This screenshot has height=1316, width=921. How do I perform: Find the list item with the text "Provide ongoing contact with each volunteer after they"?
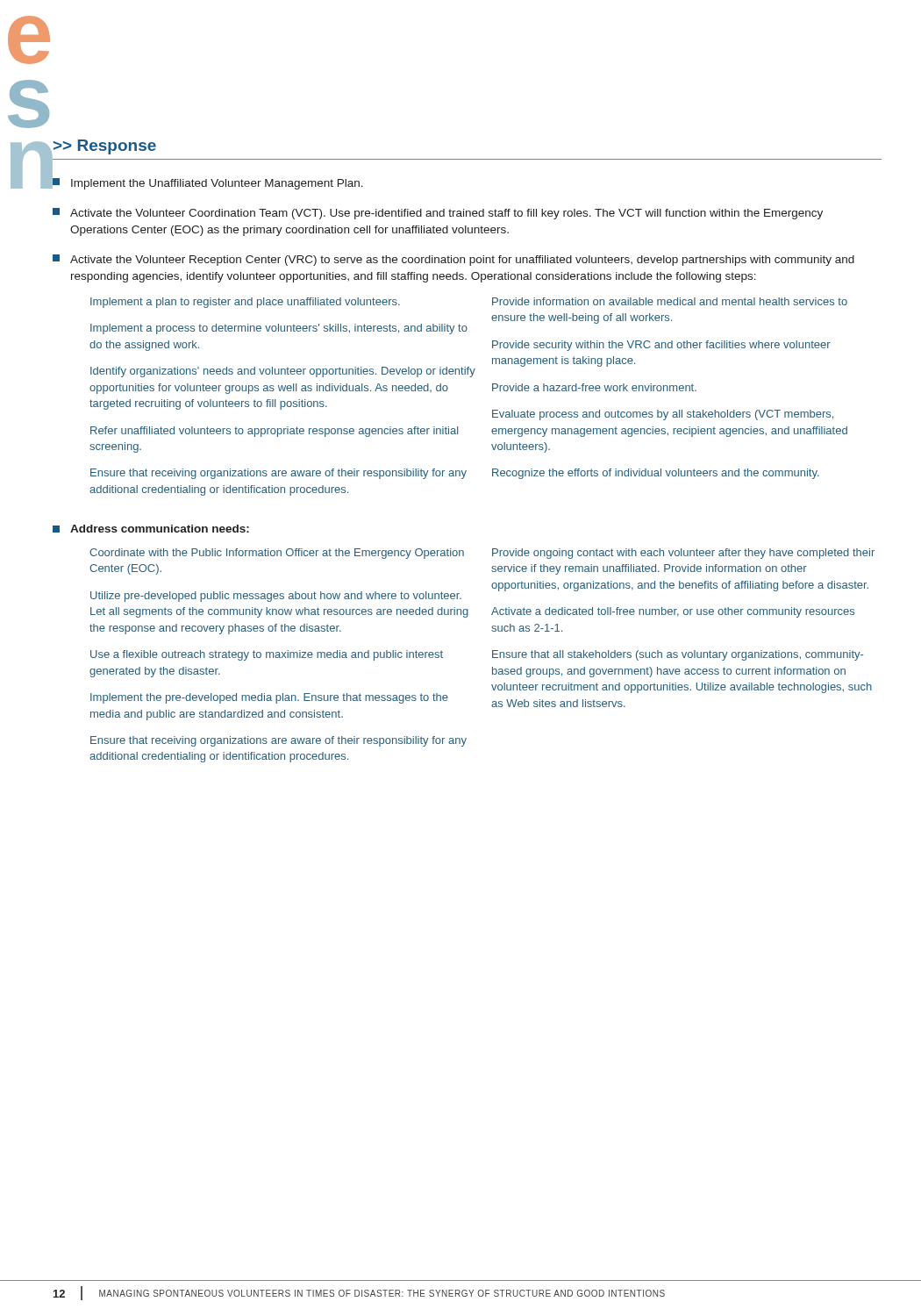[x=683, y=568]
